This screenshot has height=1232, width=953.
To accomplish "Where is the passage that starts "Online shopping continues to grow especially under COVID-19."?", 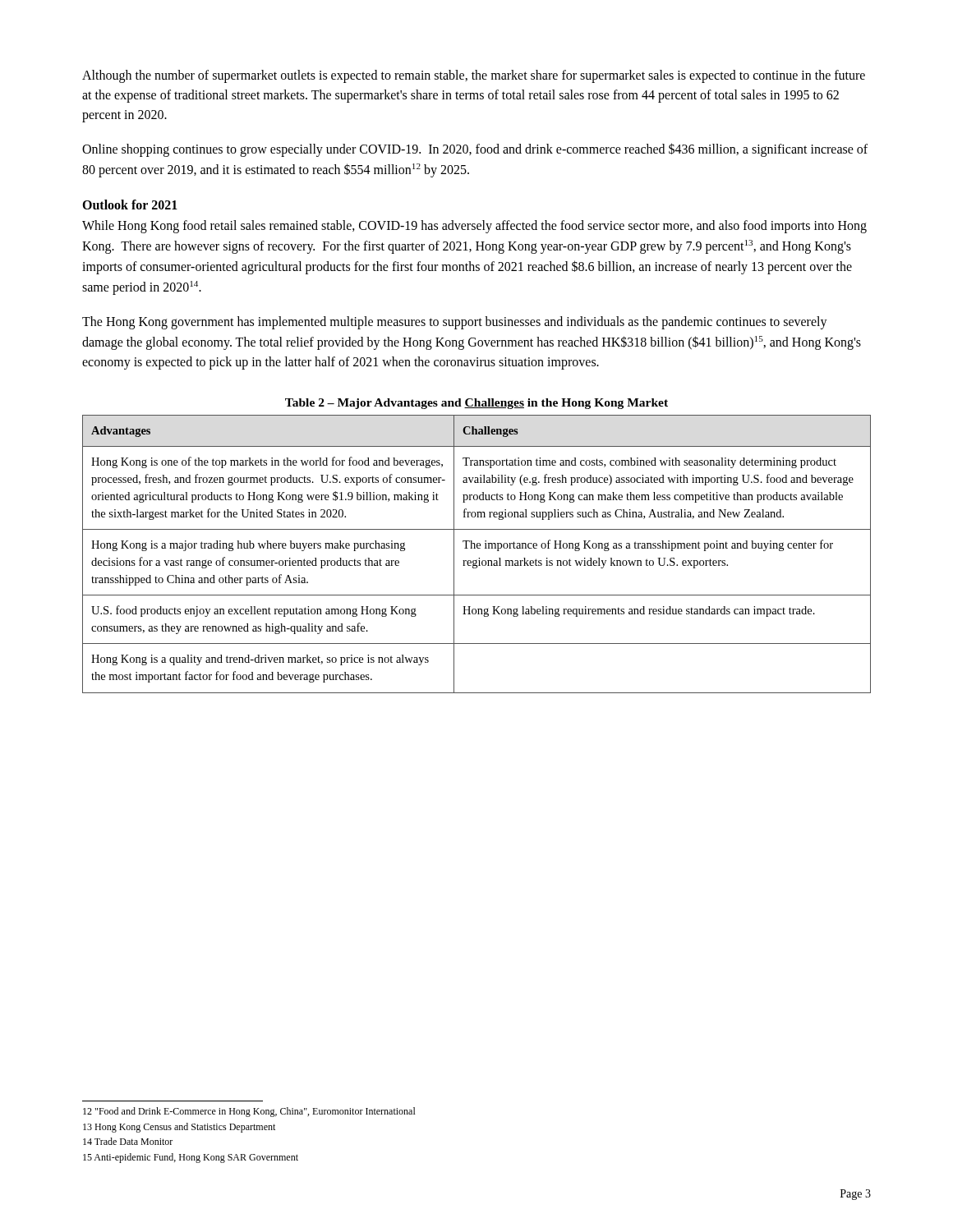I will 475,159.
